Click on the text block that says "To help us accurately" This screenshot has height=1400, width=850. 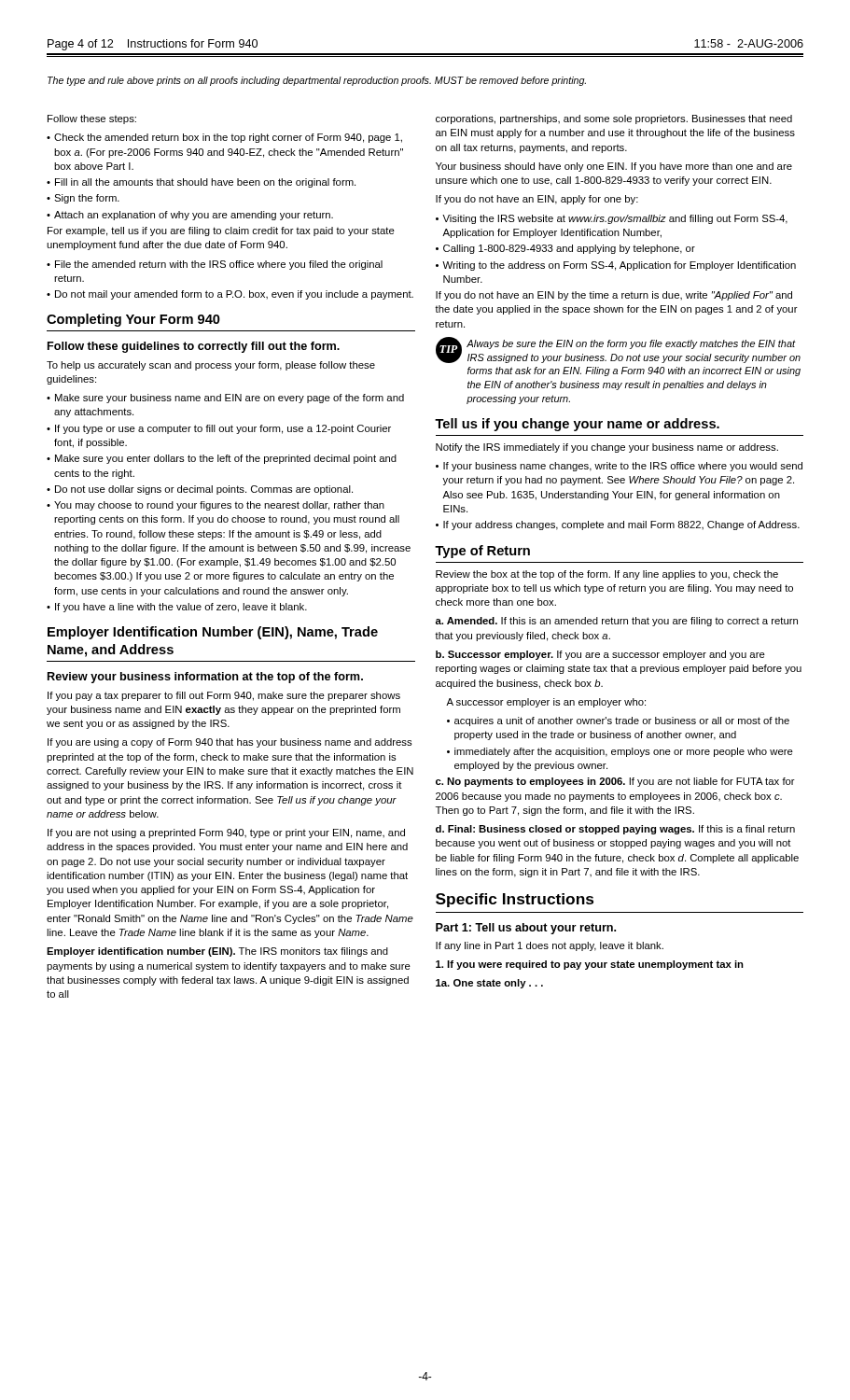pyautogui.click(x=231, y=486)
